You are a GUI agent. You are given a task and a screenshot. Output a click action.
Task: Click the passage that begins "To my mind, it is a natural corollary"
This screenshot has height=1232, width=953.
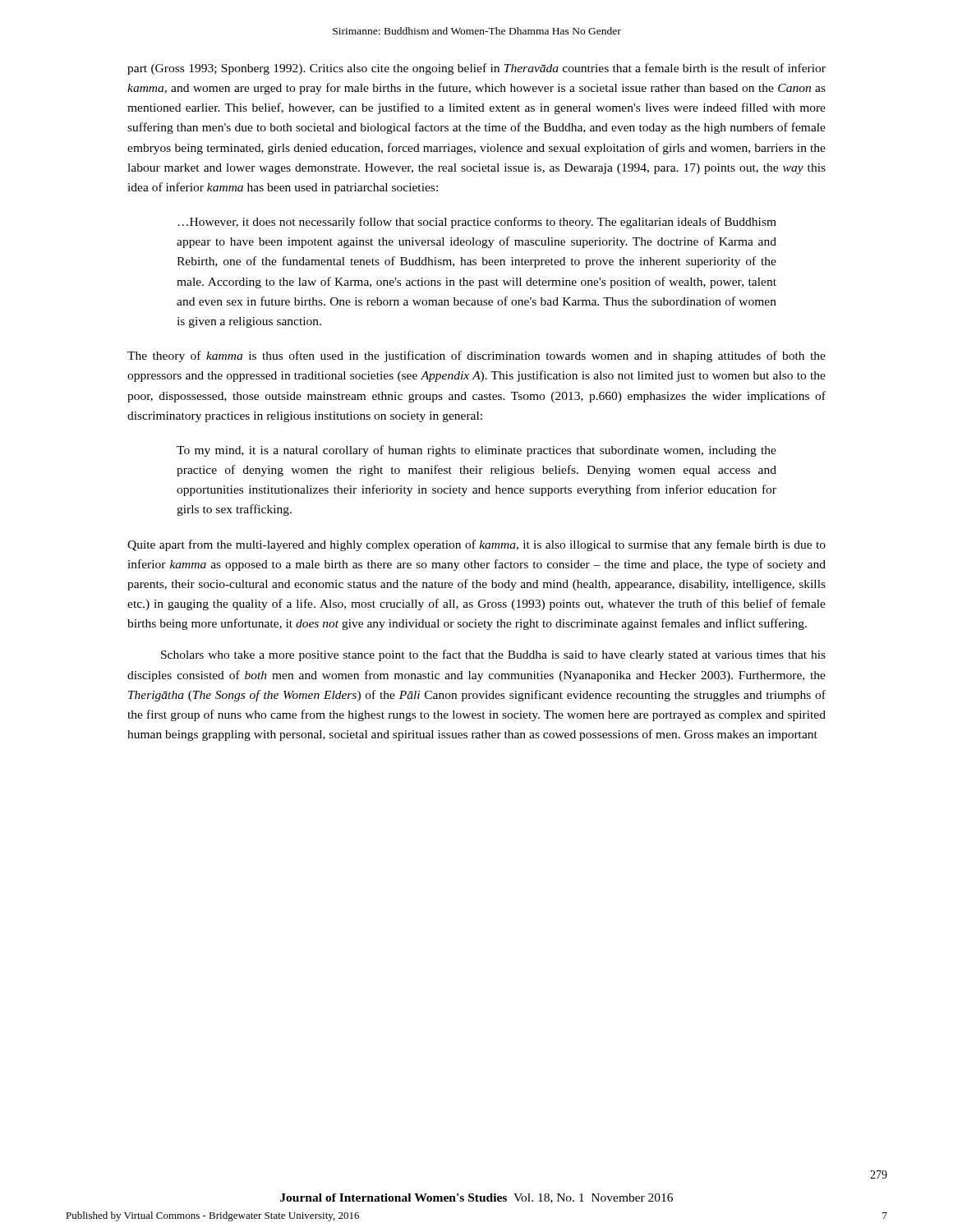click(x=476, y=479)
